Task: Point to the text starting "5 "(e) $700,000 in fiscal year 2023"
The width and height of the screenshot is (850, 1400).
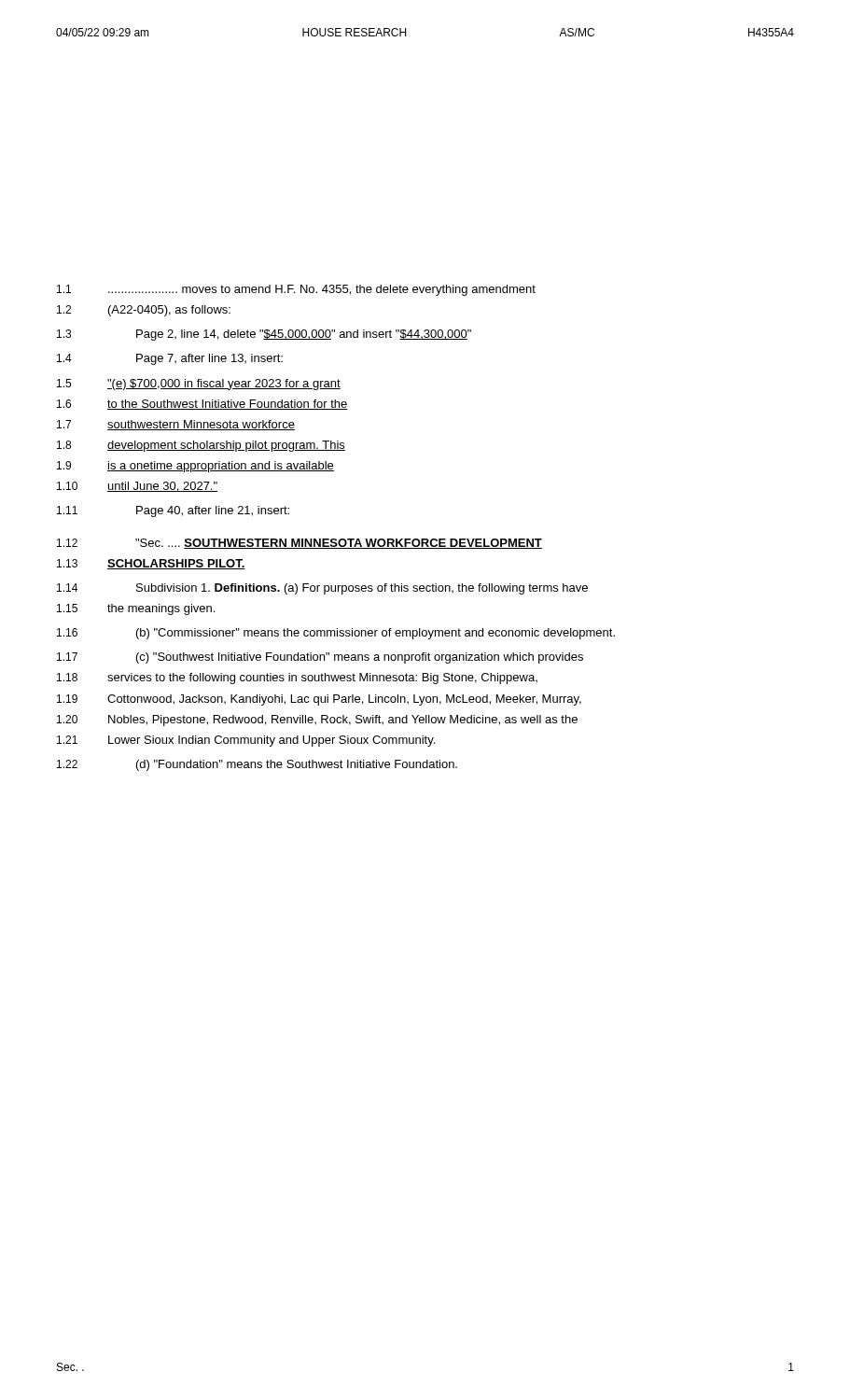Action: pyautogui.click(x=199, y=385)
